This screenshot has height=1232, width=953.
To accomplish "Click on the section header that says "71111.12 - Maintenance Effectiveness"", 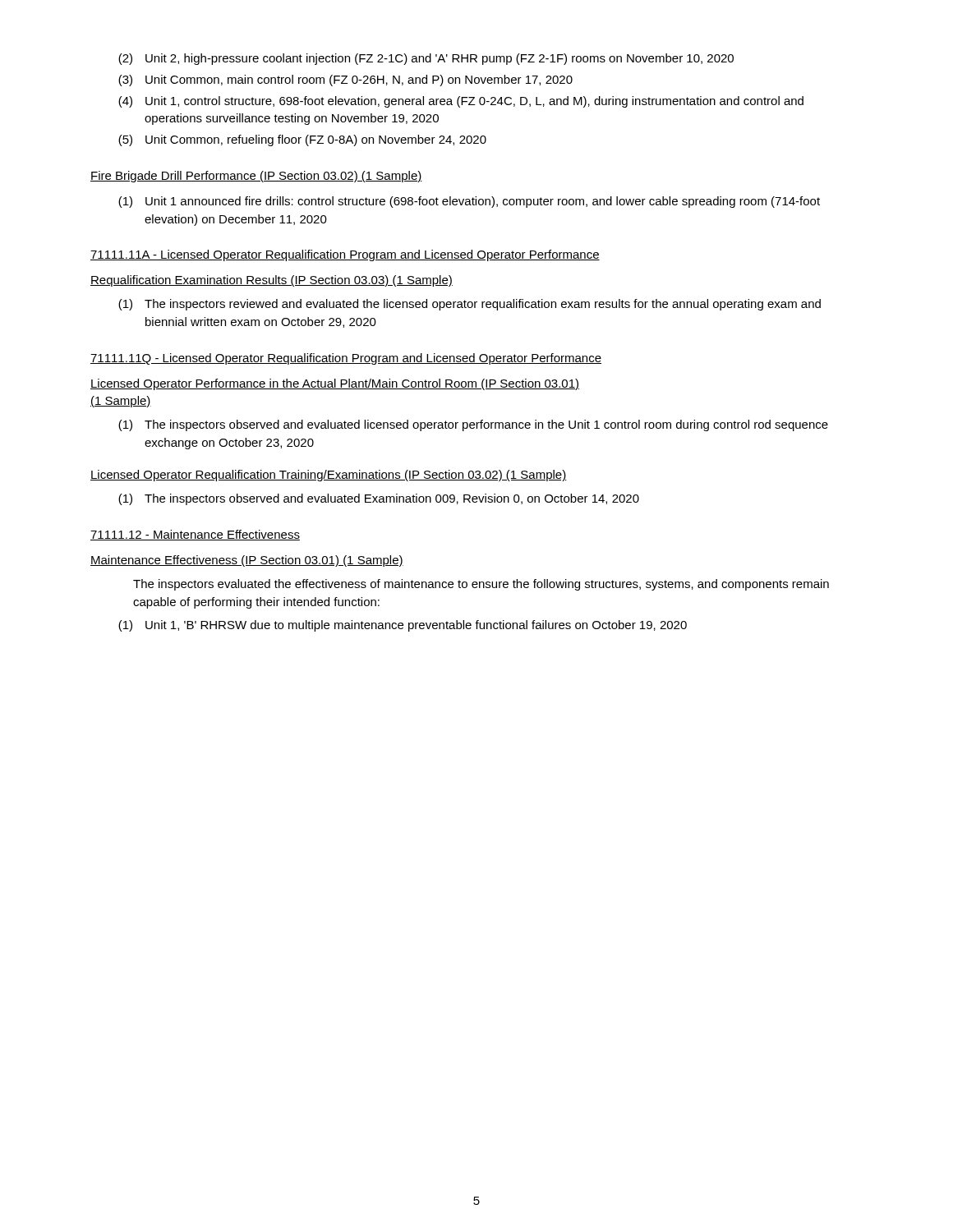I will pos(195,534).
